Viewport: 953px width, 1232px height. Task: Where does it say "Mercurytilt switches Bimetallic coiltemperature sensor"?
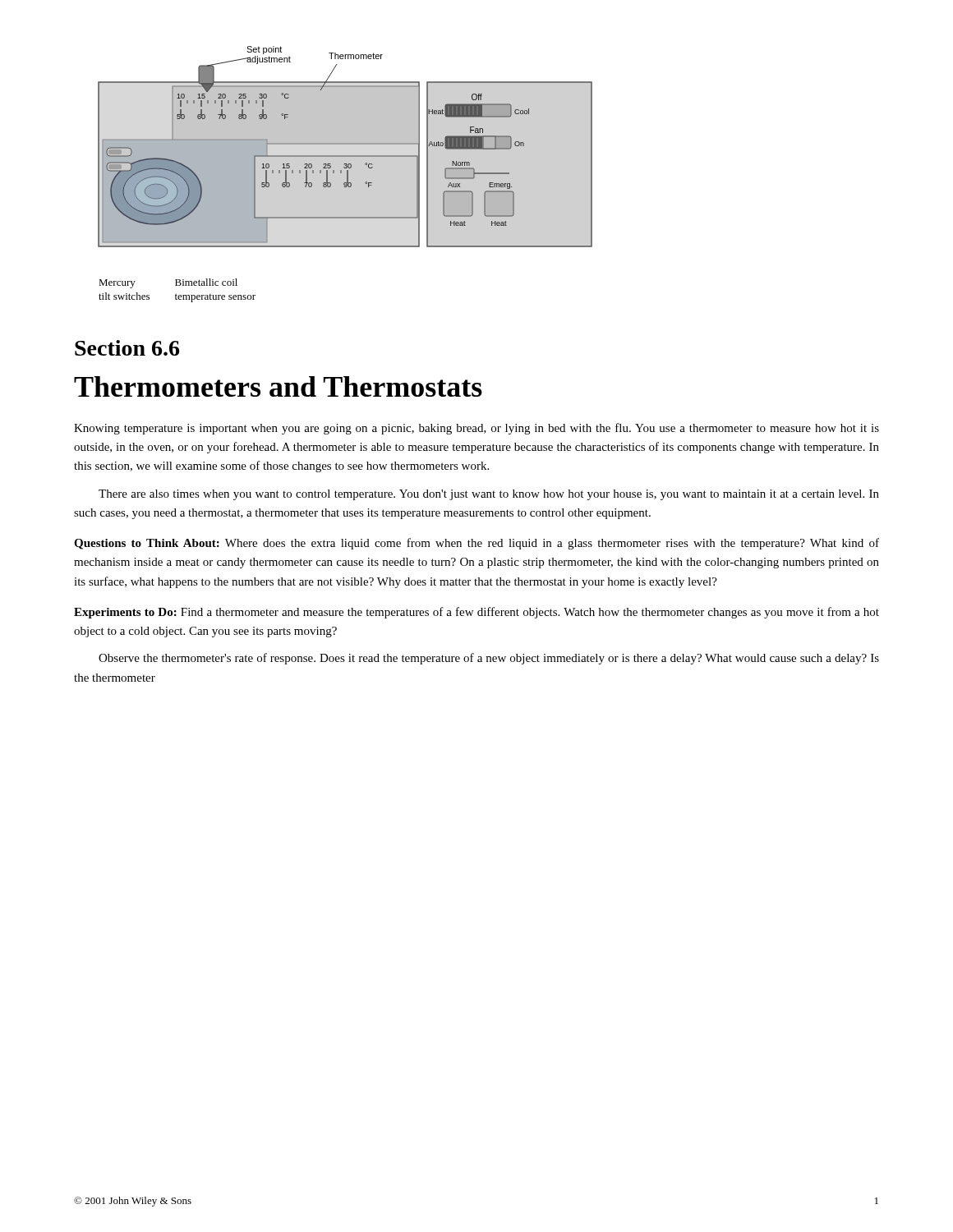click(x=177, y=290)
